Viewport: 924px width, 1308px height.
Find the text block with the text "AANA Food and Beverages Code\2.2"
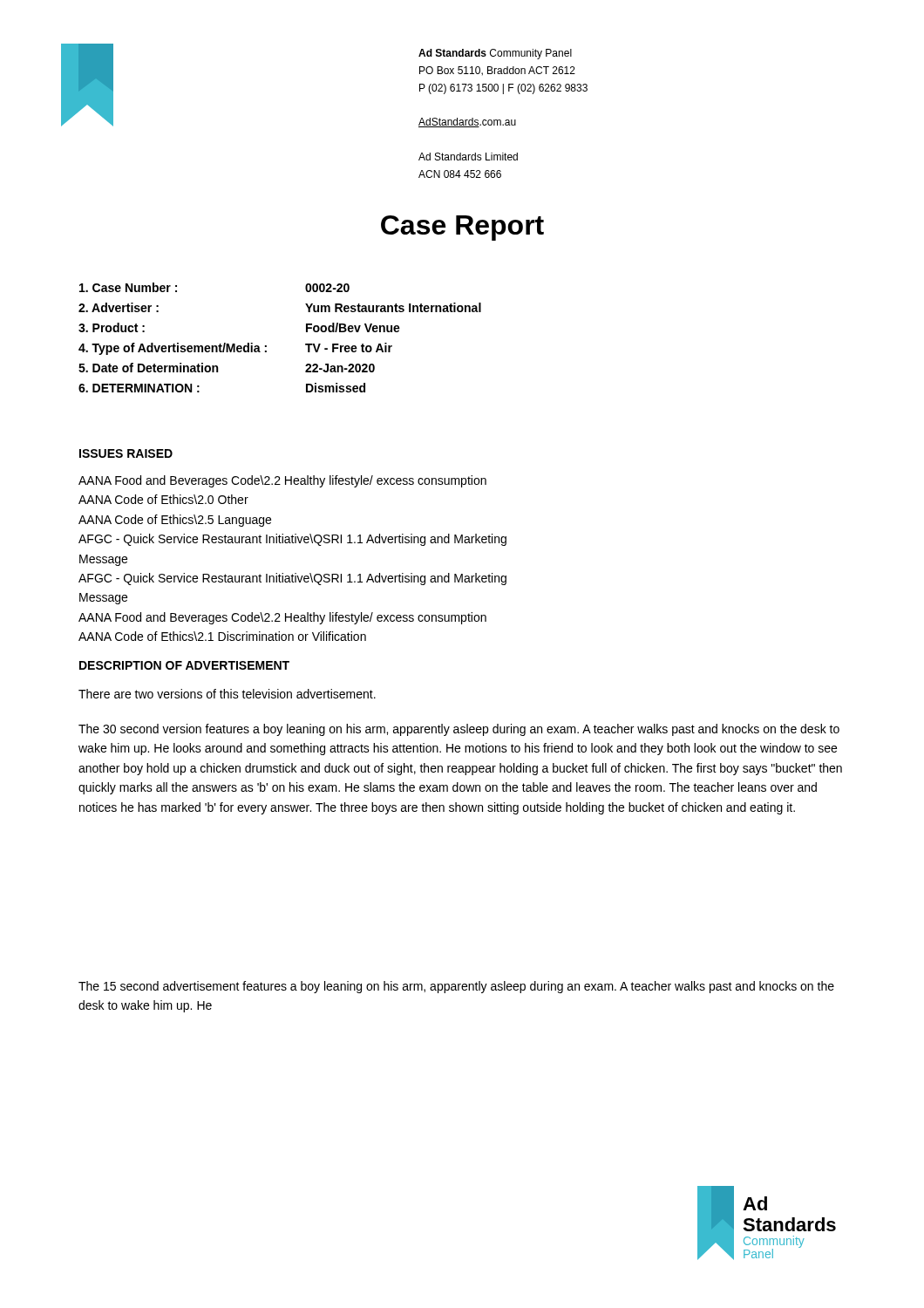click(282, 481)
